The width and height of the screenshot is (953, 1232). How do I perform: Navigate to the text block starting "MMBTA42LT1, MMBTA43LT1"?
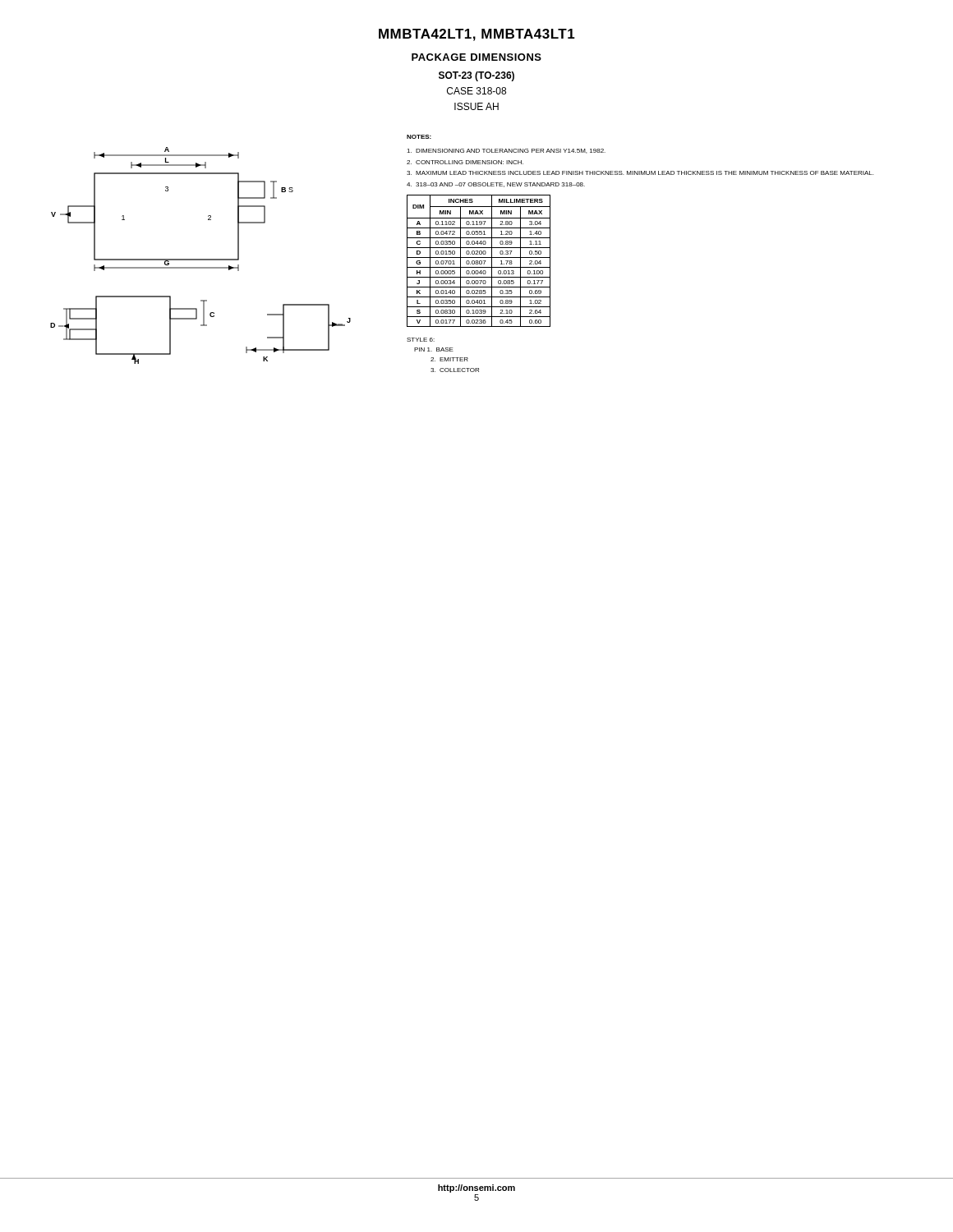point(476,34)
